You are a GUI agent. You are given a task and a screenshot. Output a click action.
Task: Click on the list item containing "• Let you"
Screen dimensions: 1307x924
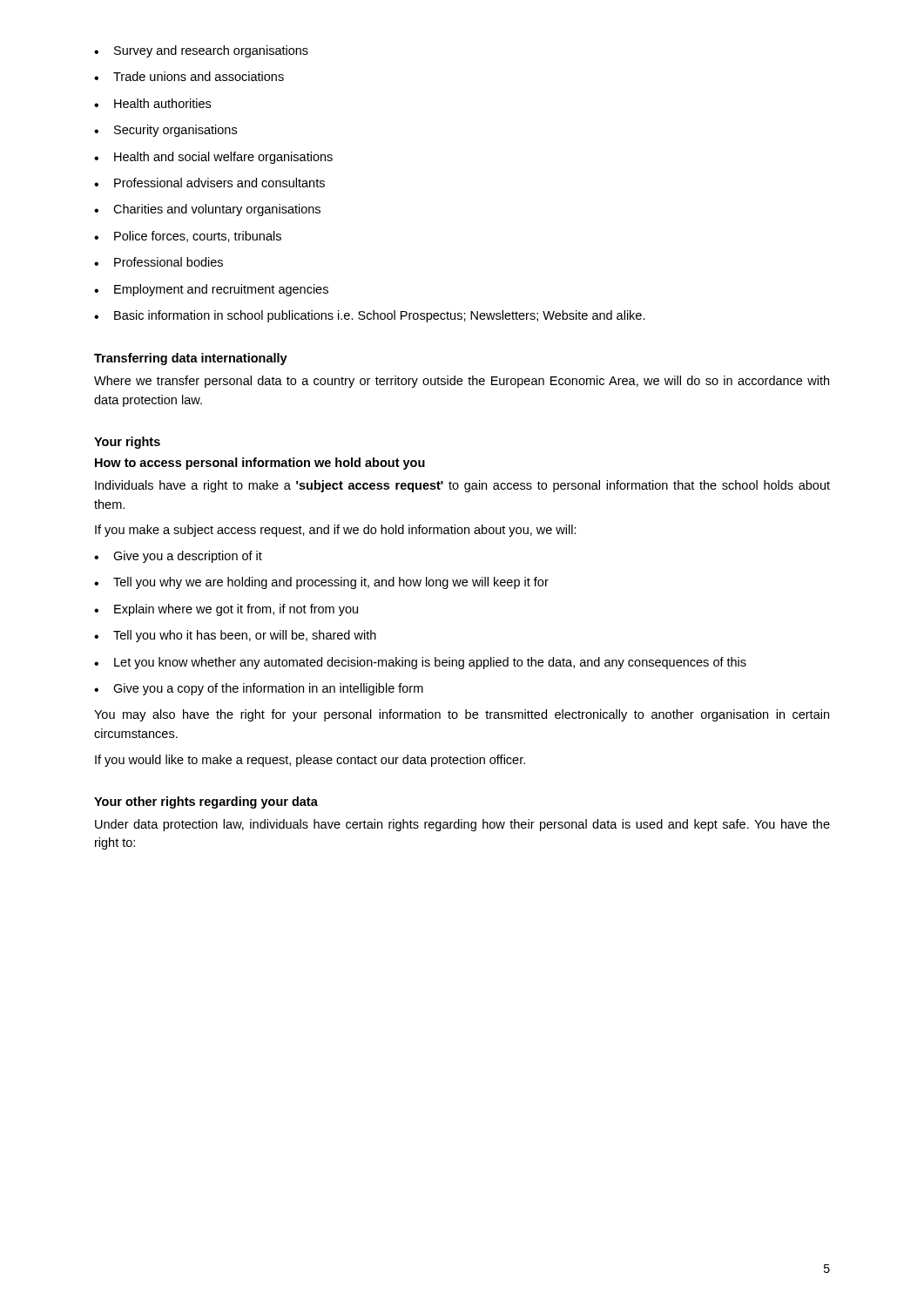tap(462, 663)
